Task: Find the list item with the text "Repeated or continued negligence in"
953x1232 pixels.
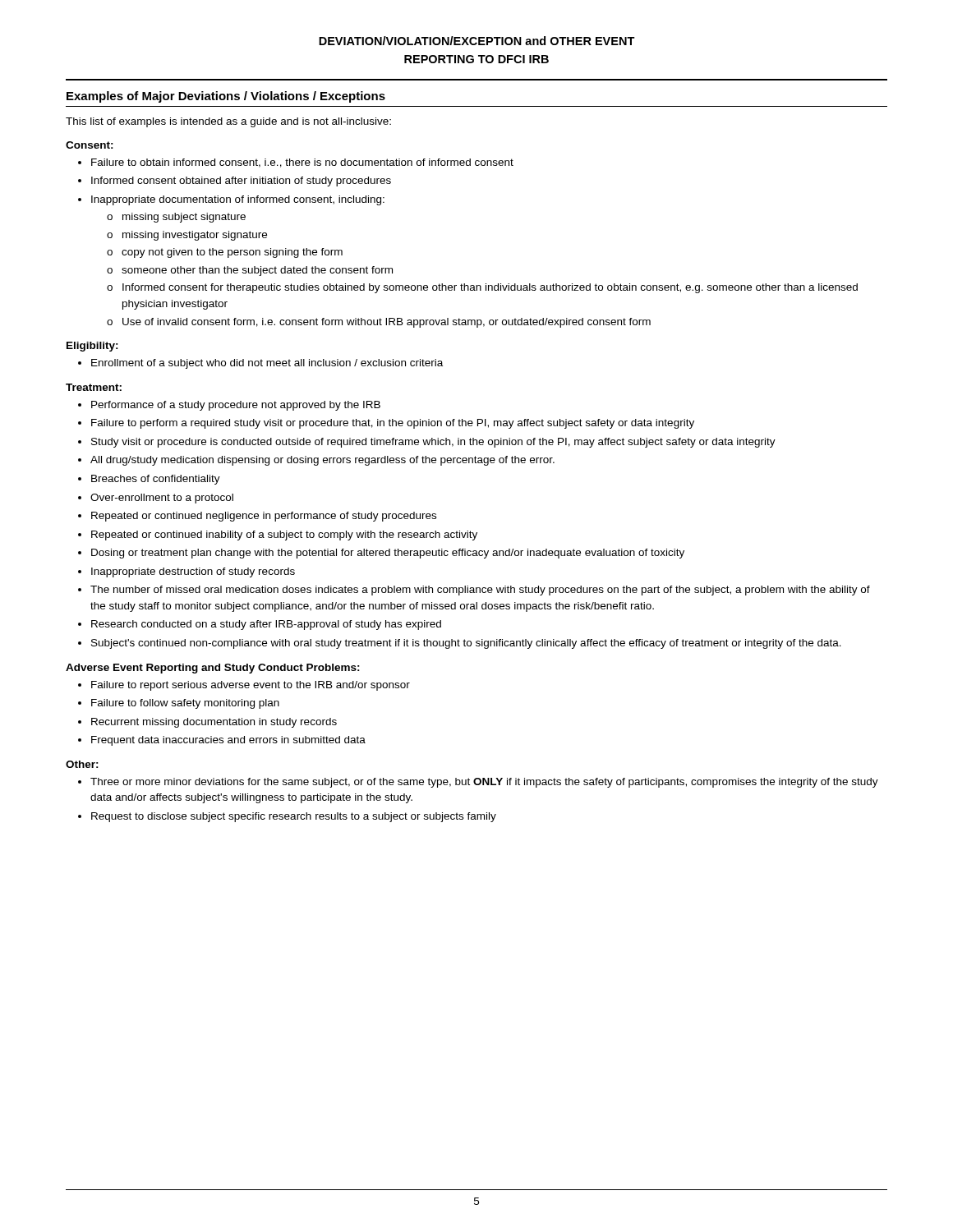Action: (x=264, y=515)
